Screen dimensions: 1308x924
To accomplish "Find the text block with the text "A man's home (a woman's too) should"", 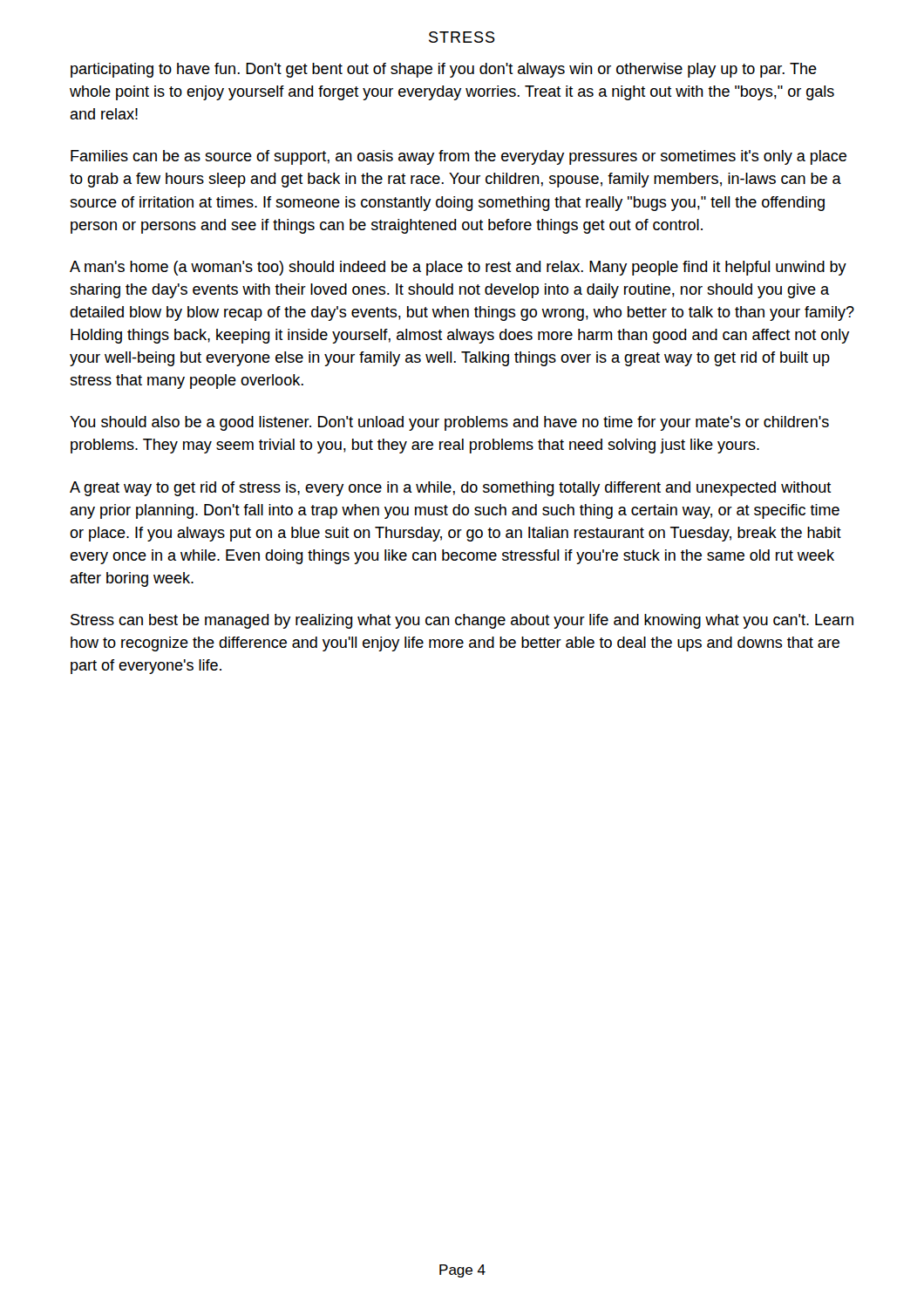I will click(462, 324).
